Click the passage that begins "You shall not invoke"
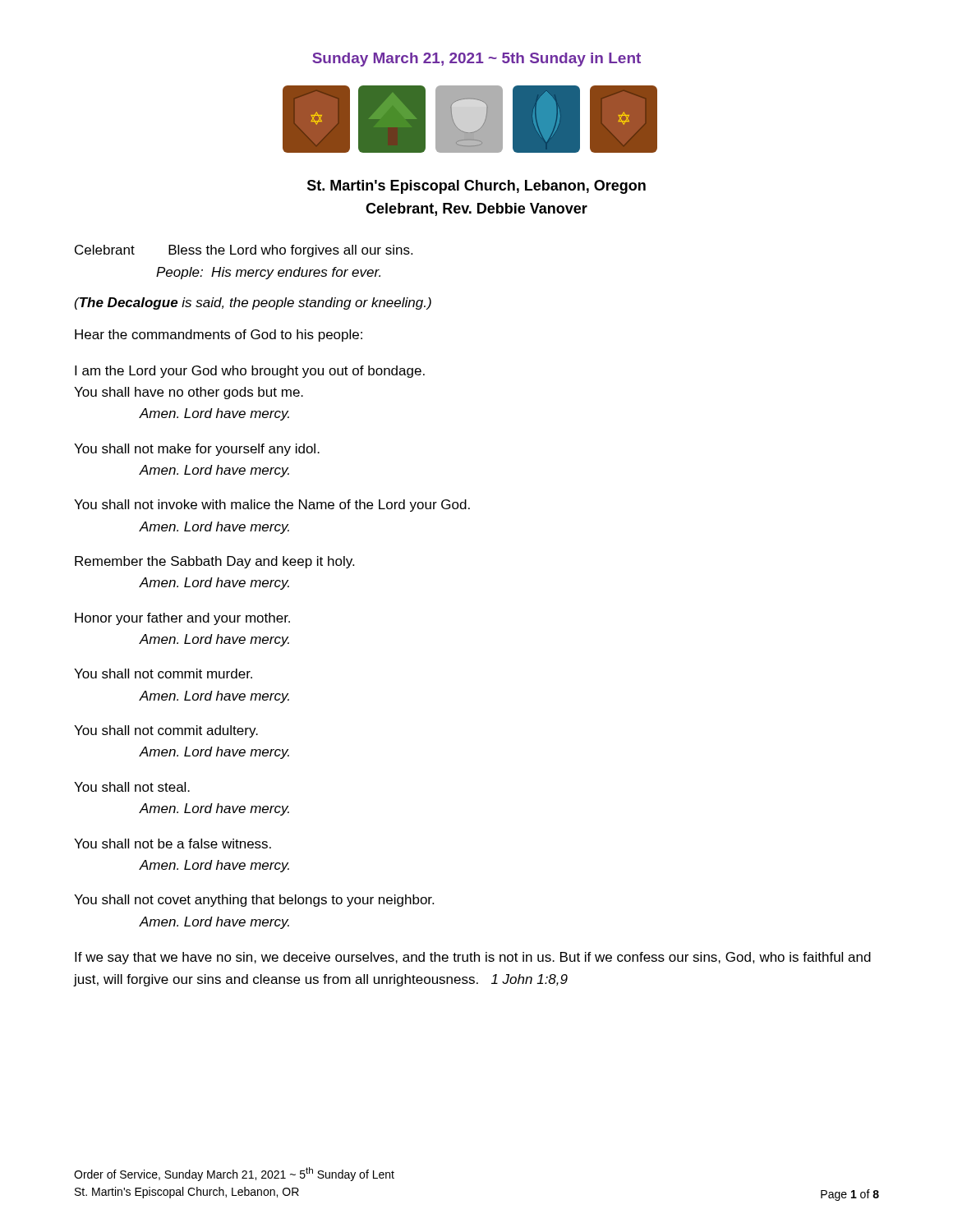Screen dimensions: 1232x953 [x=476, y=516]
